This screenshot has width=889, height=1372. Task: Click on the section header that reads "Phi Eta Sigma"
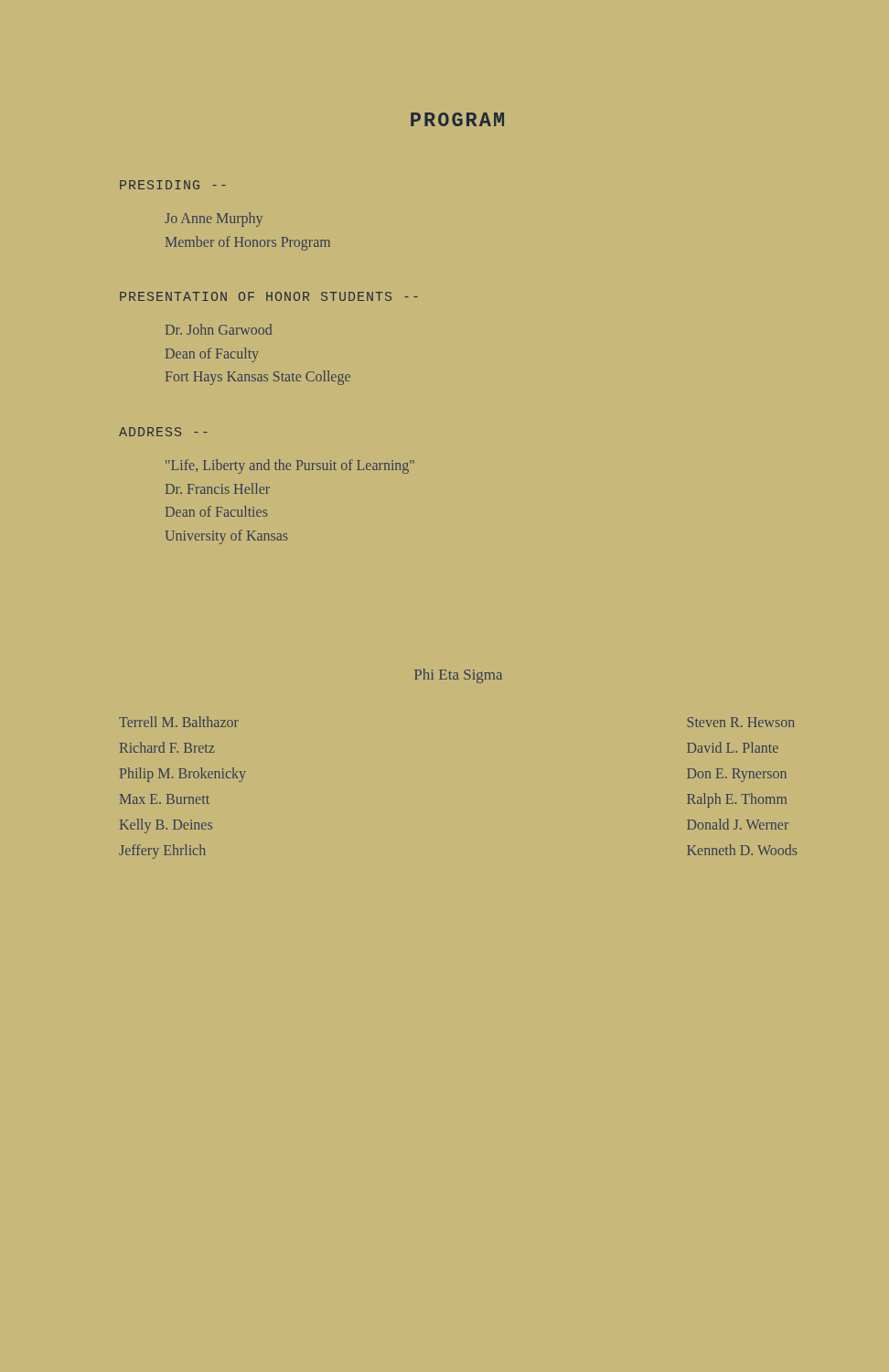click(x=458, y=675)
